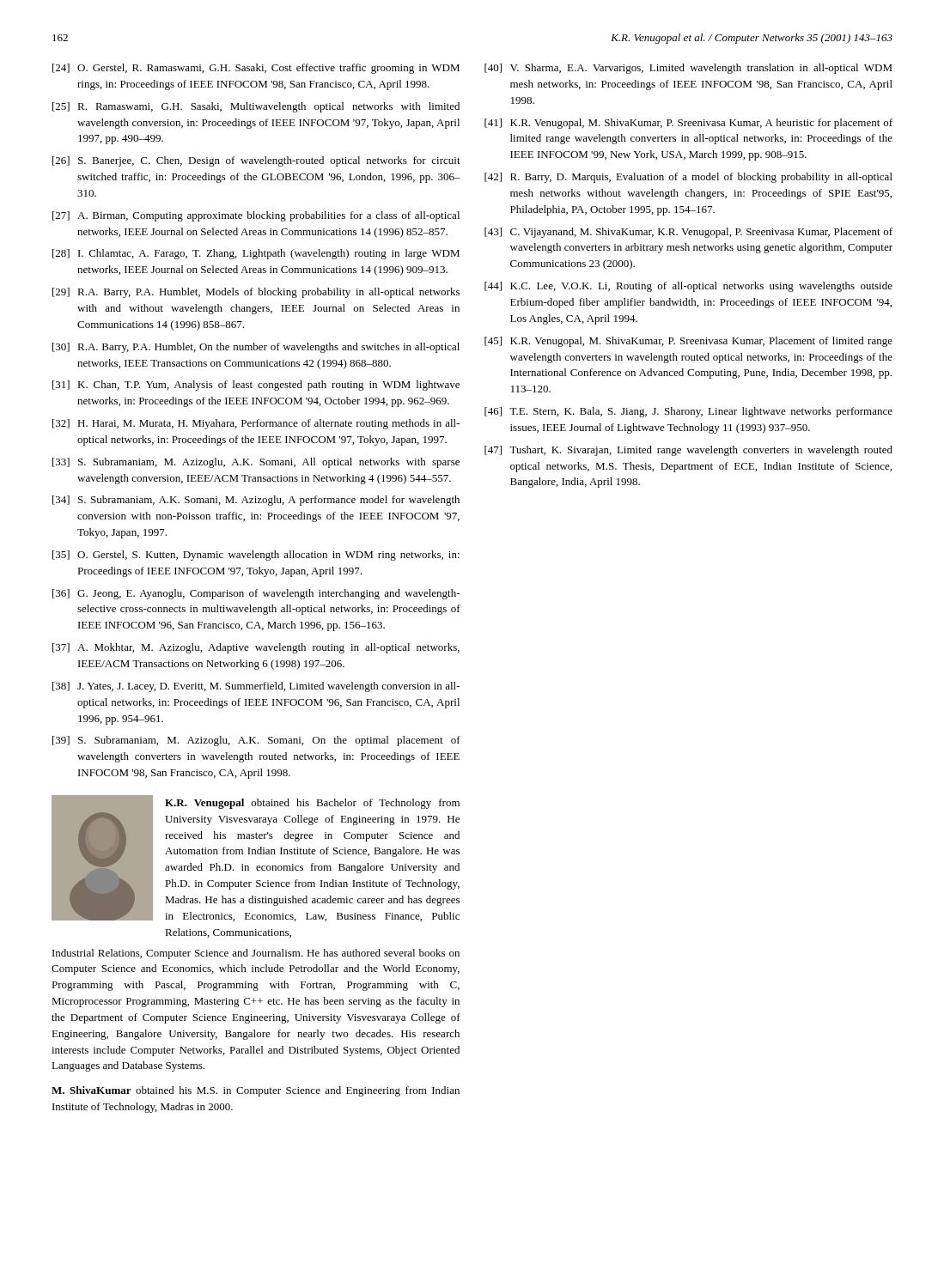Select the passage starting "[35] O. Gerstel, S. Kutten, Dynamic"

[256, 563]
